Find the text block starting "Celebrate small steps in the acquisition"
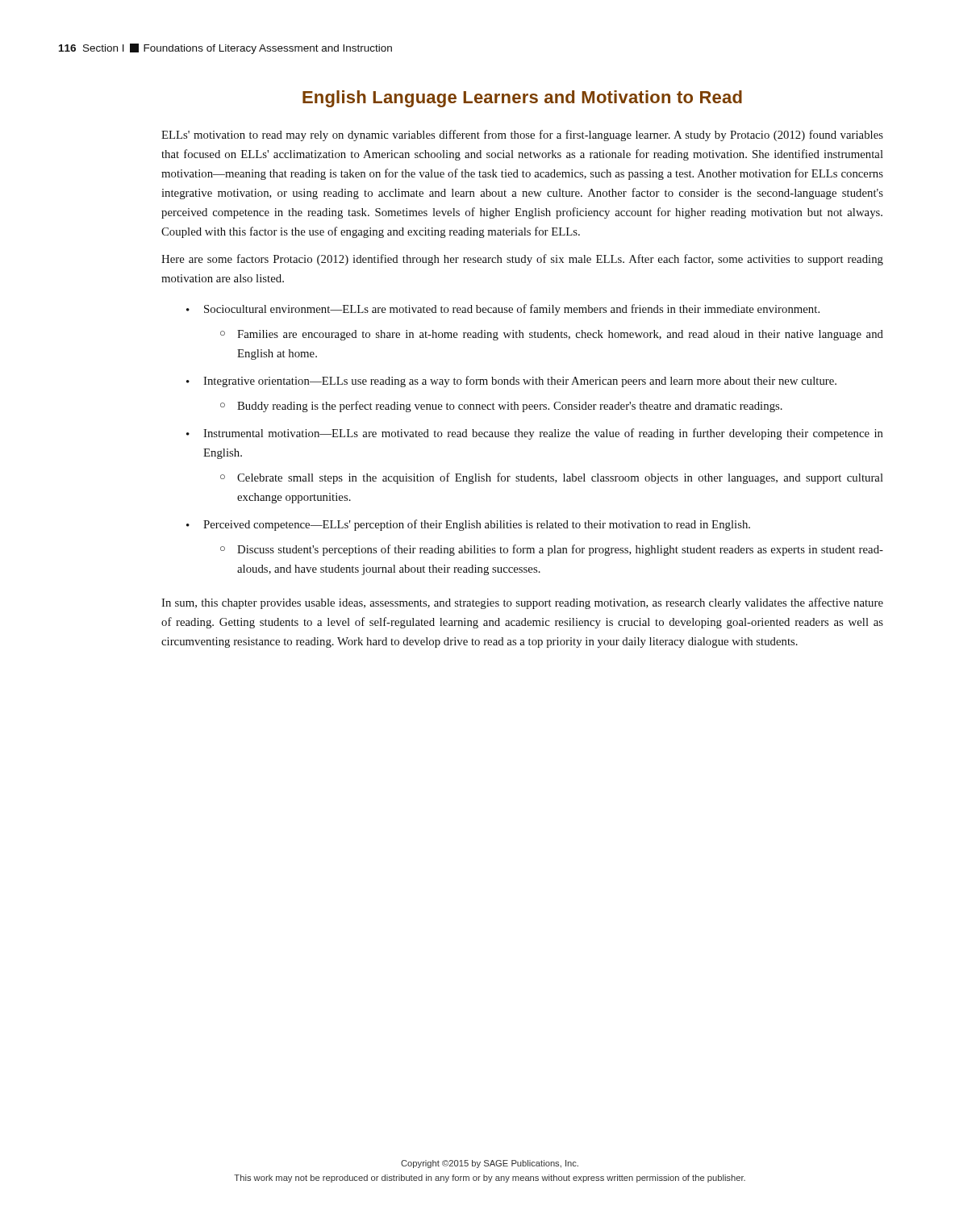Screen dimensions: 1210x980 click(560, 487)
